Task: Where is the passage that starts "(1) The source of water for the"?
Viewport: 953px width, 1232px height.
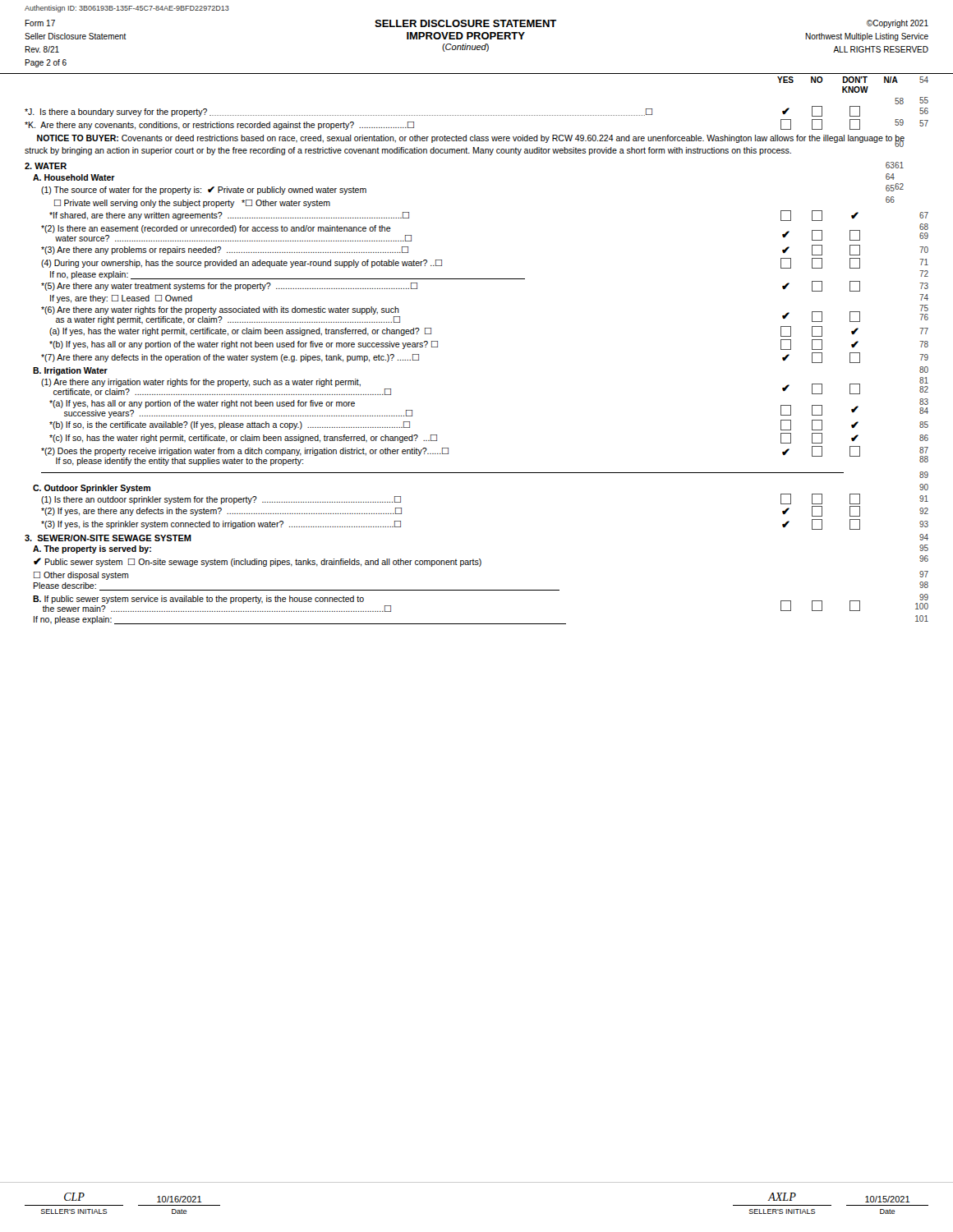Action: click(201, 188)
